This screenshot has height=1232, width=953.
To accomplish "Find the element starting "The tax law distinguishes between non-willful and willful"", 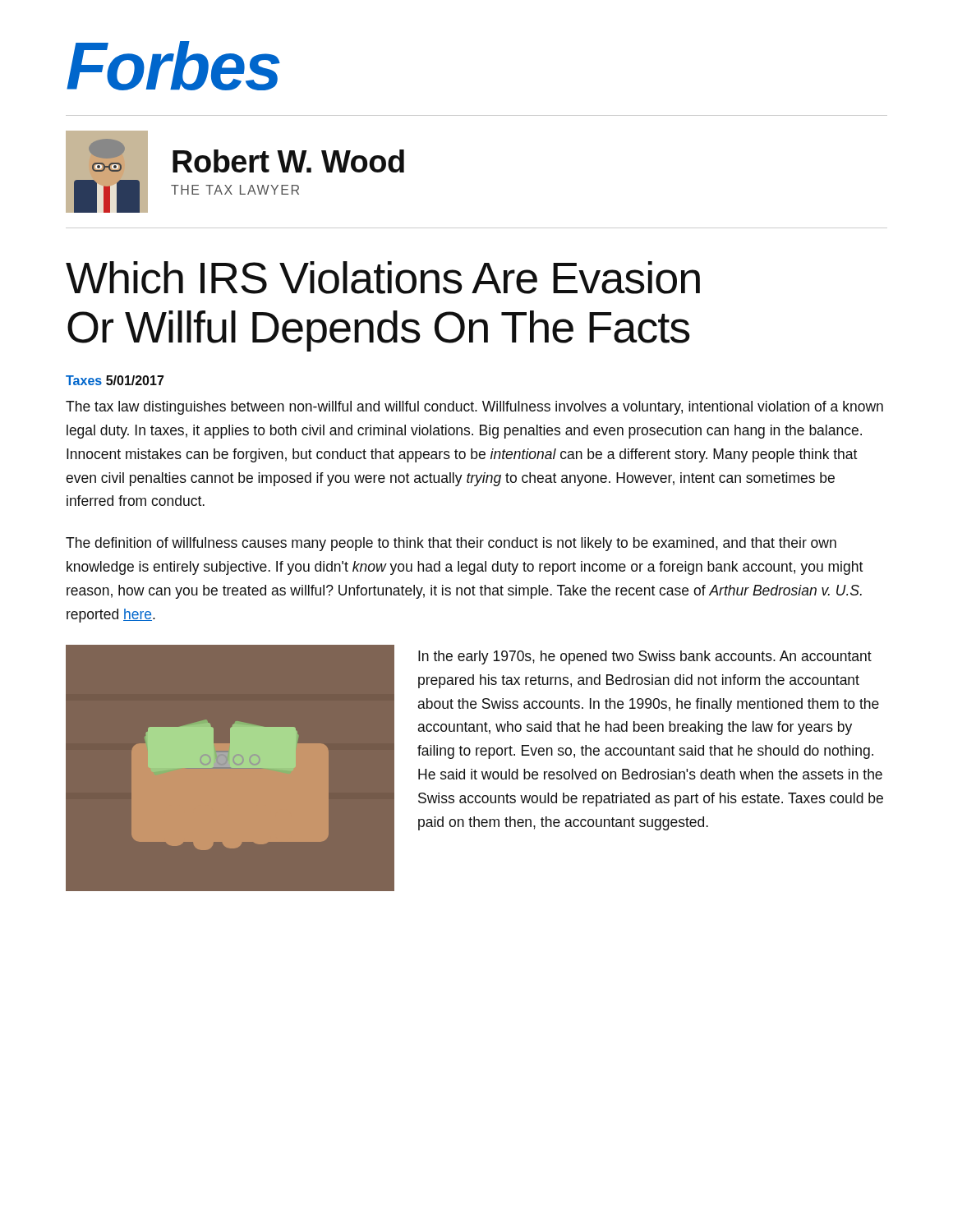I will click(475, 454).
